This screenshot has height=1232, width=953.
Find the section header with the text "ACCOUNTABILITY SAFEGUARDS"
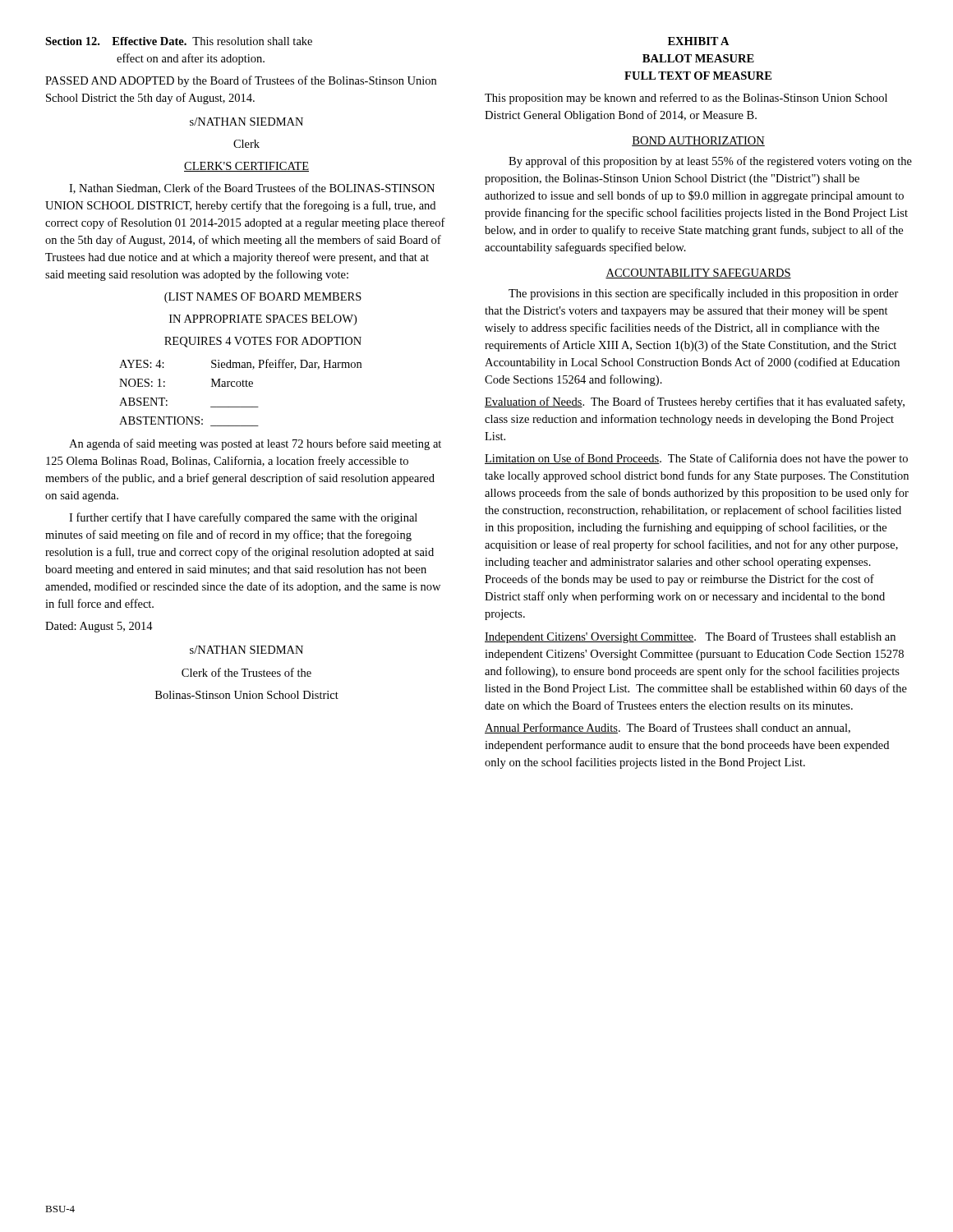pyautogui.click(x=698, y=273)
